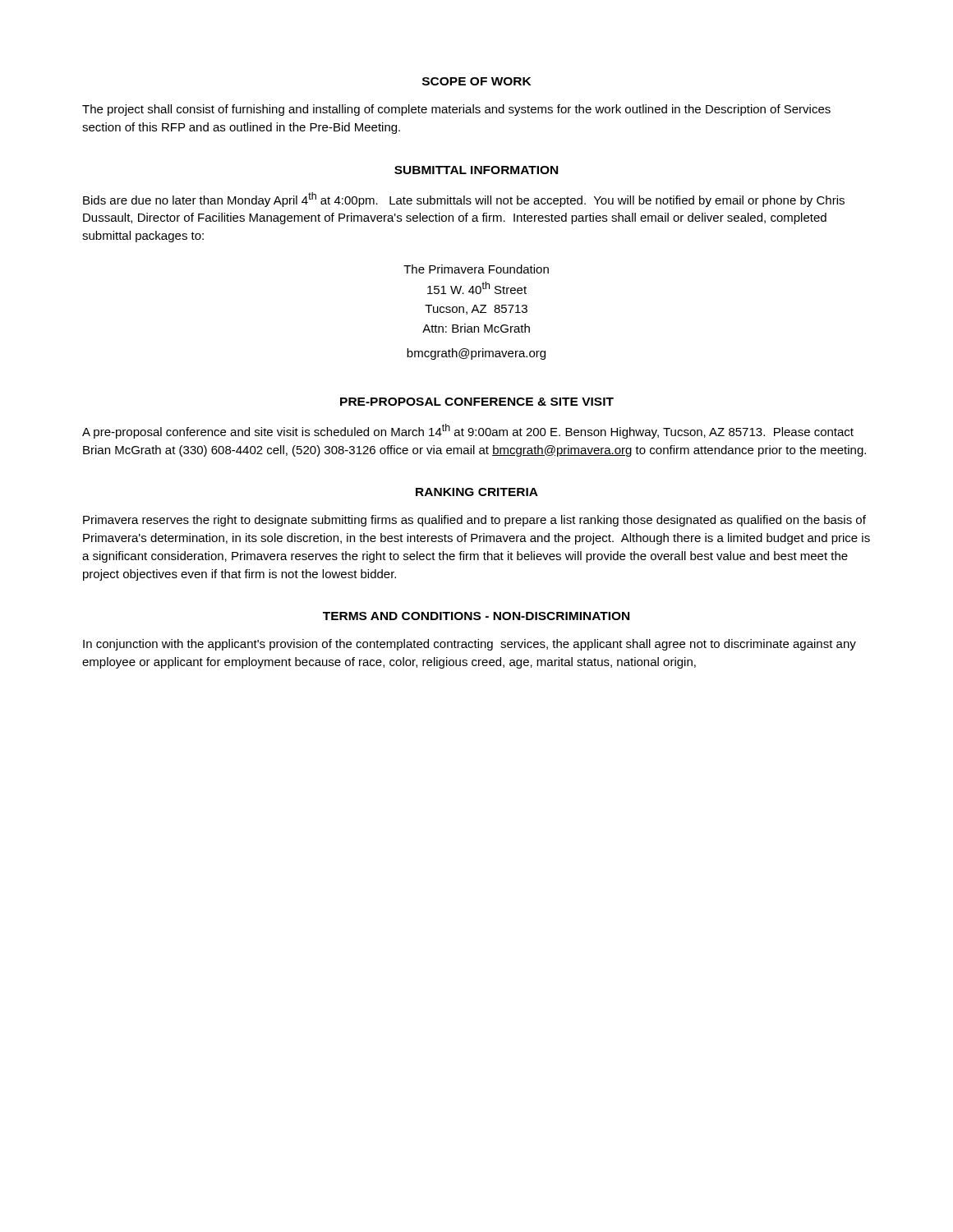This screenshot has height=1232, width=953.
Task: Click on the text starting "TERMS AND CONDITIONS"
Action: tap(476, 616)
